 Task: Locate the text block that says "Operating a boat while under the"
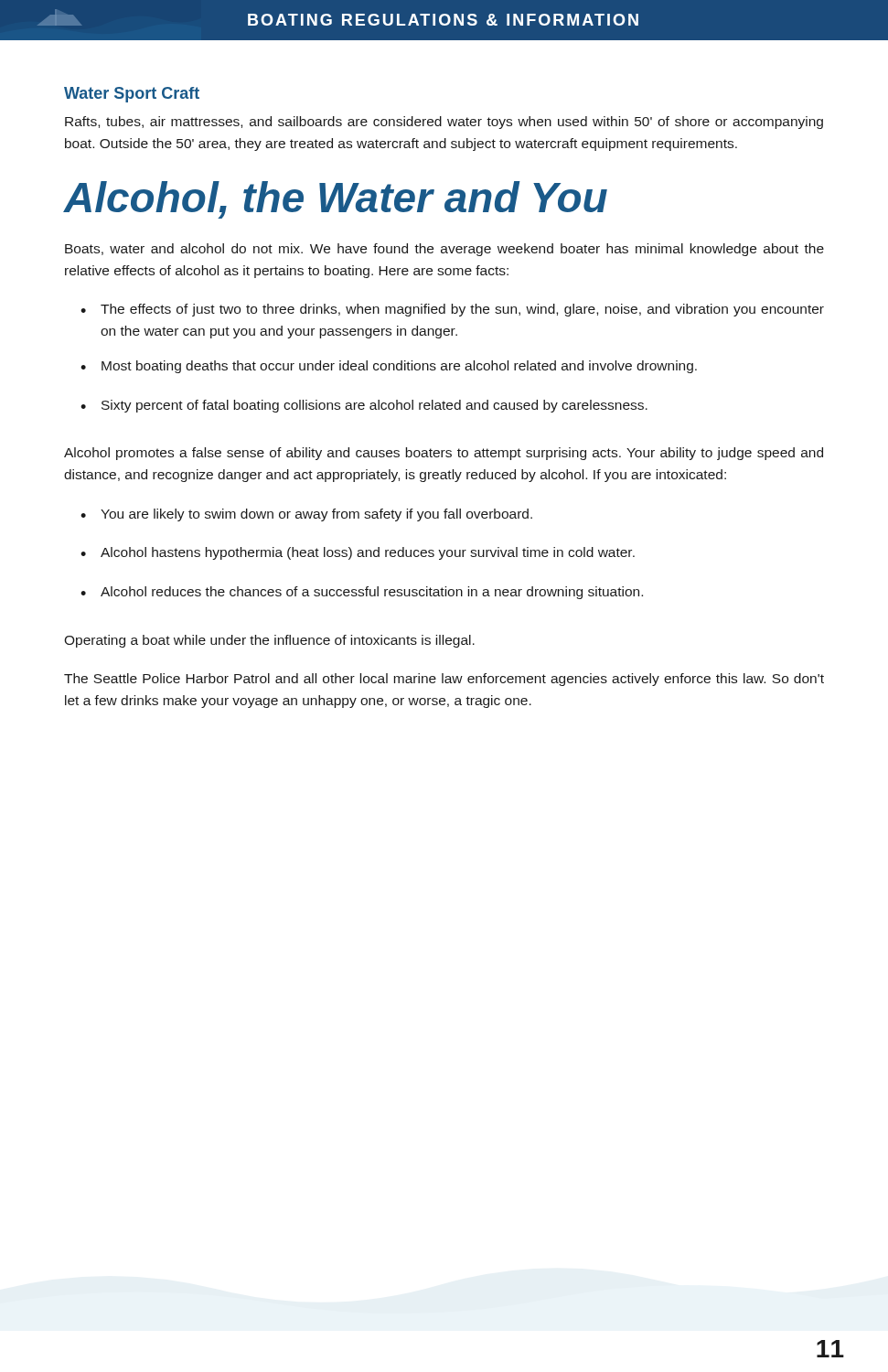(270, 640)
